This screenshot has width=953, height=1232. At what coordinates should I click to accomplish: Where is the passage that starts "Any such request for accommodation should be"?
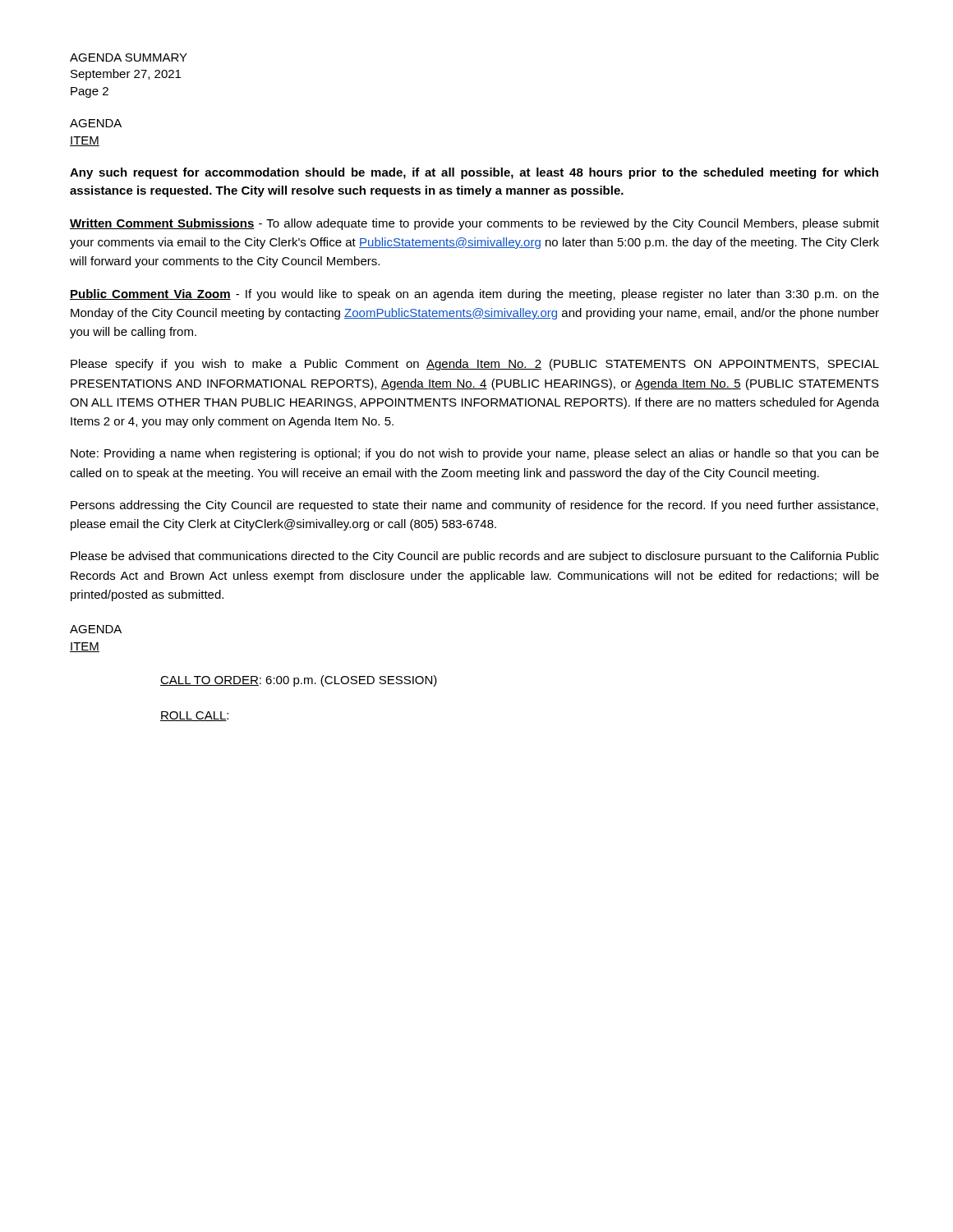pos(474,181)
